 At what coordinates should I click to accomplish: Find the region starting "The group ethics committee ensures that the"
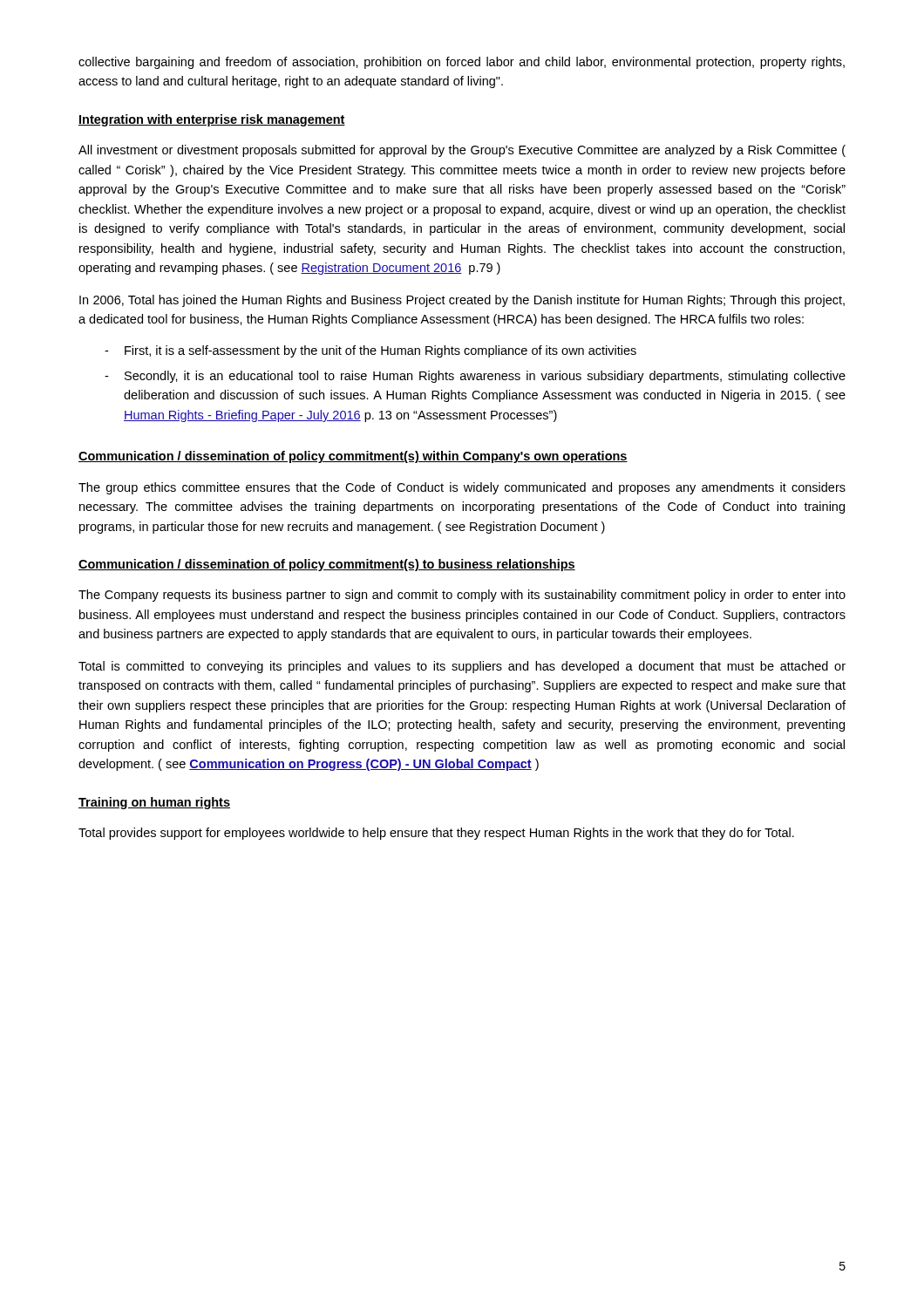coord(462,507)
